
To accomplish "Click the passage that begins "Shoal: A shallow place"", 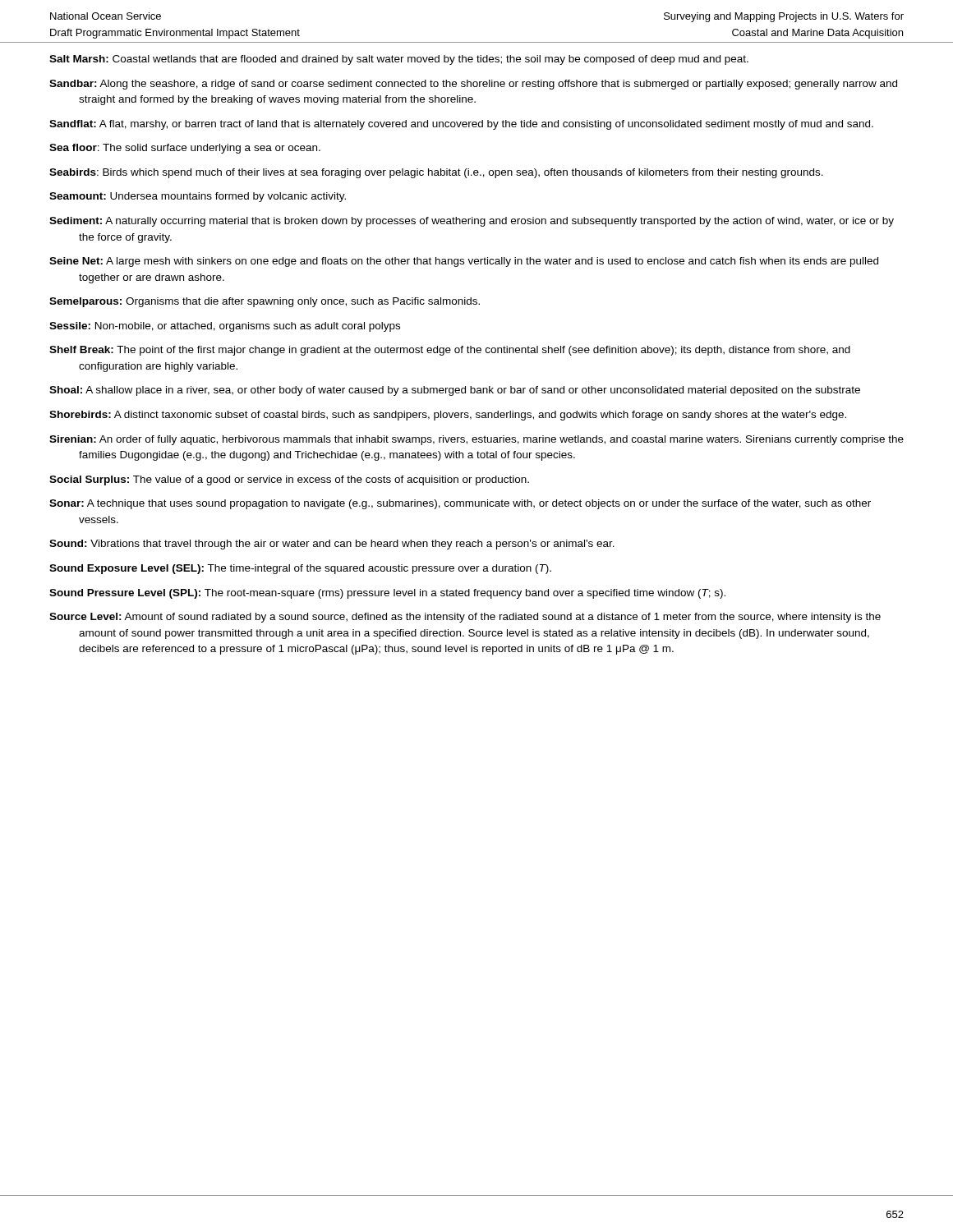I will (455, 390).
